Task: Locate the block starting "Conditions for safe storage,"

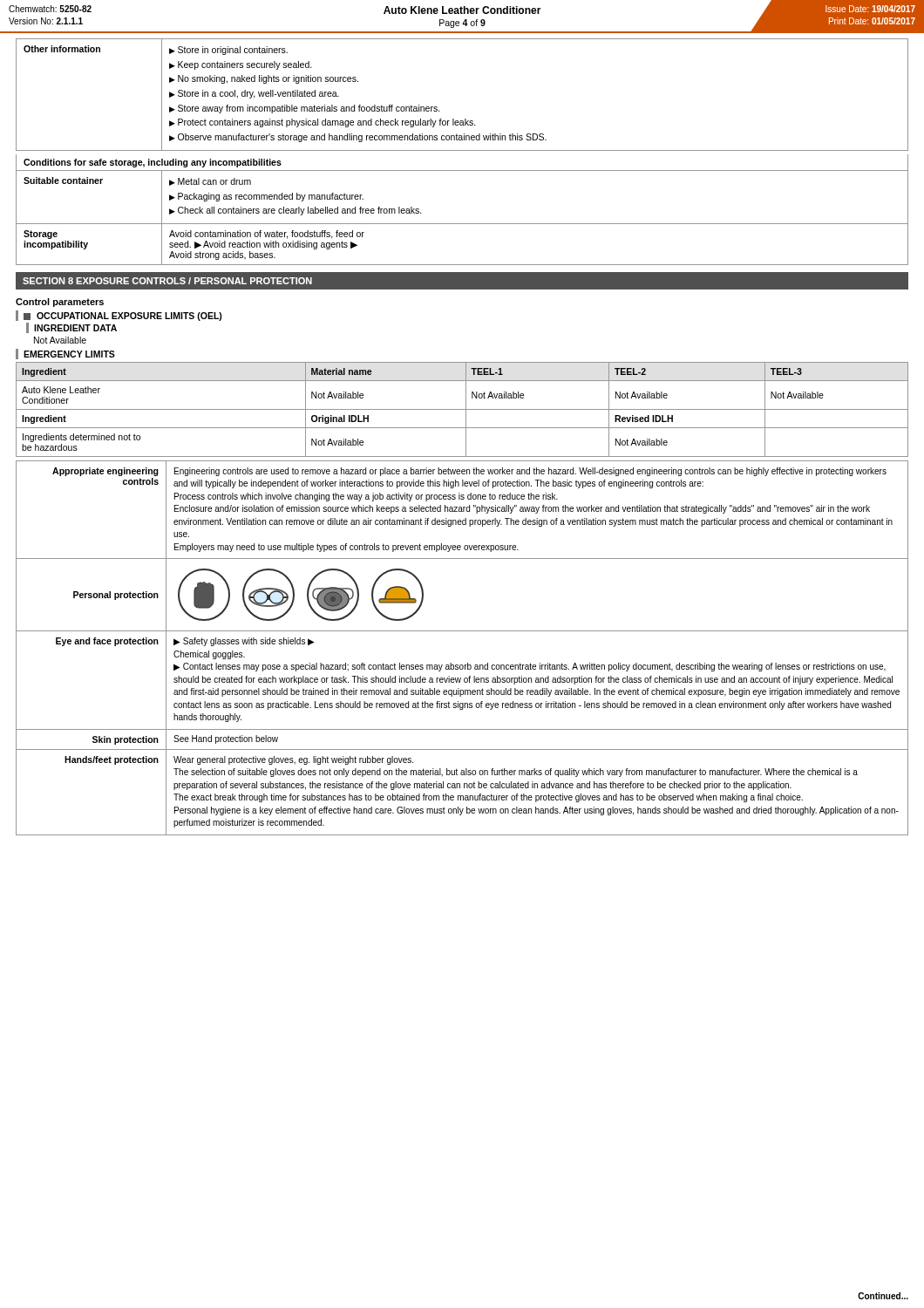Action: point(152,162)
